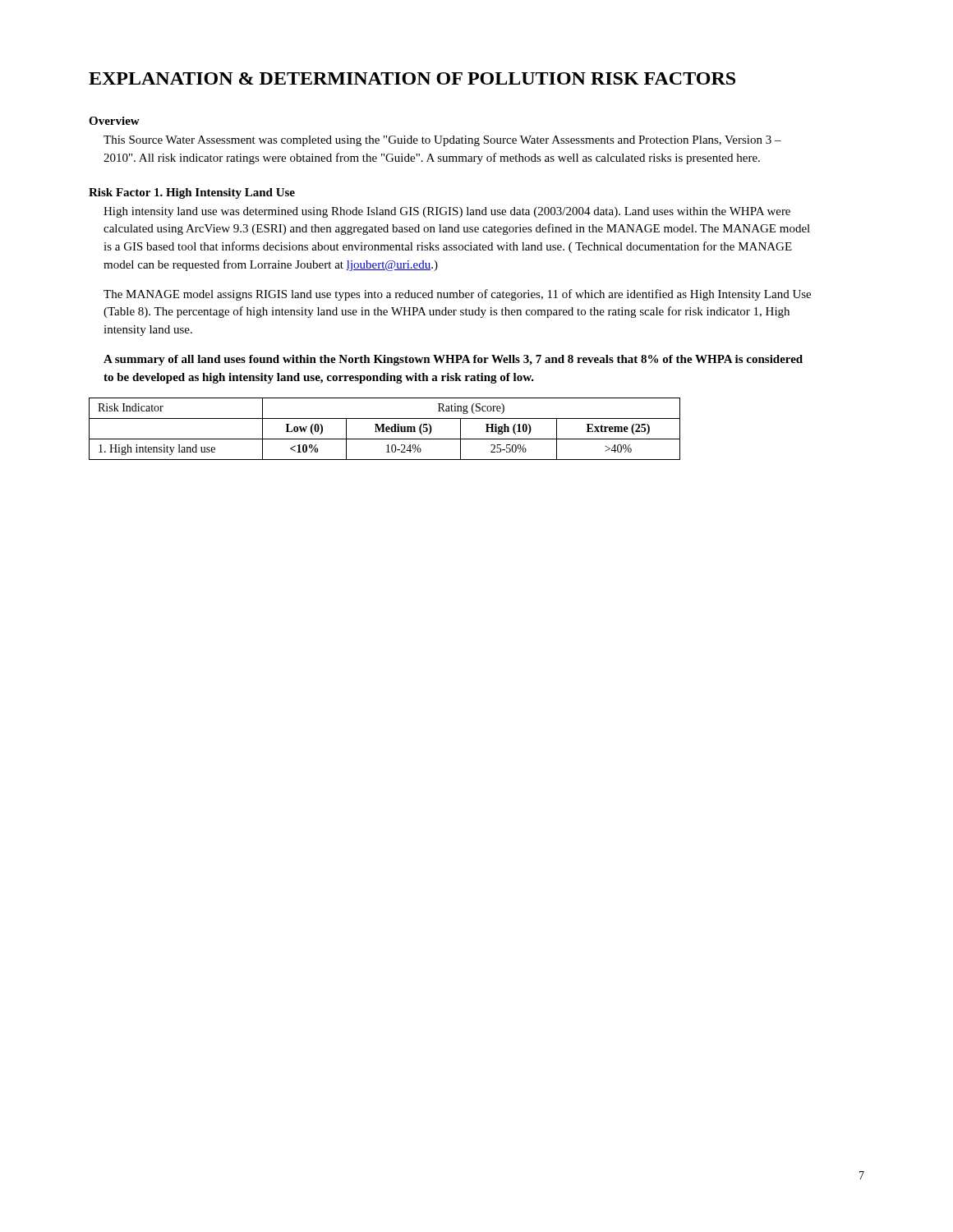Navigate to the text block starting "EXPLANATION & DETERMINATION OF POLLUTION RISK"
The width and height of the screenshot is (953, 1232).
450,78
